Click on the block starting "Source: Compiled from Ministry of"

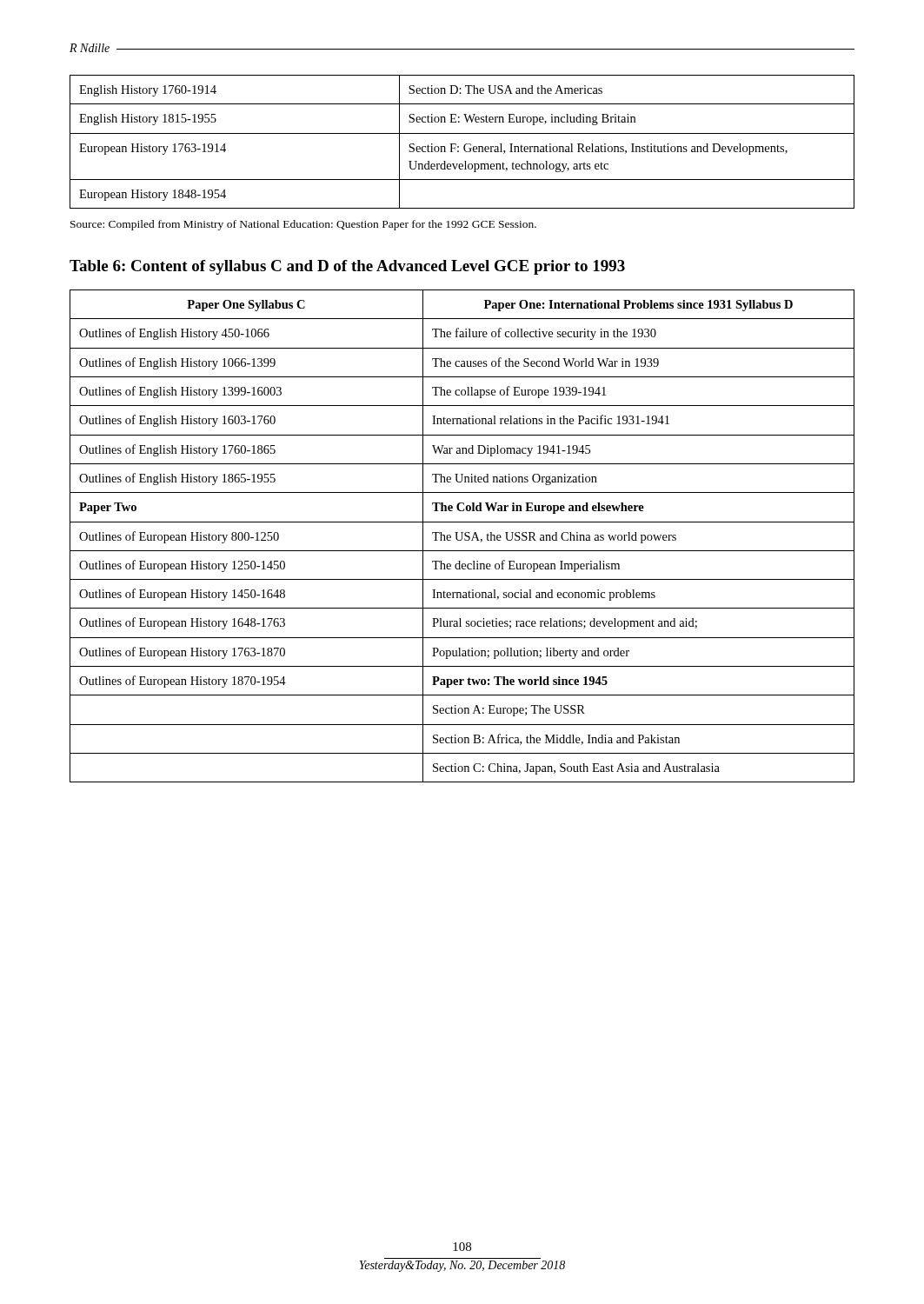(303, 224)
